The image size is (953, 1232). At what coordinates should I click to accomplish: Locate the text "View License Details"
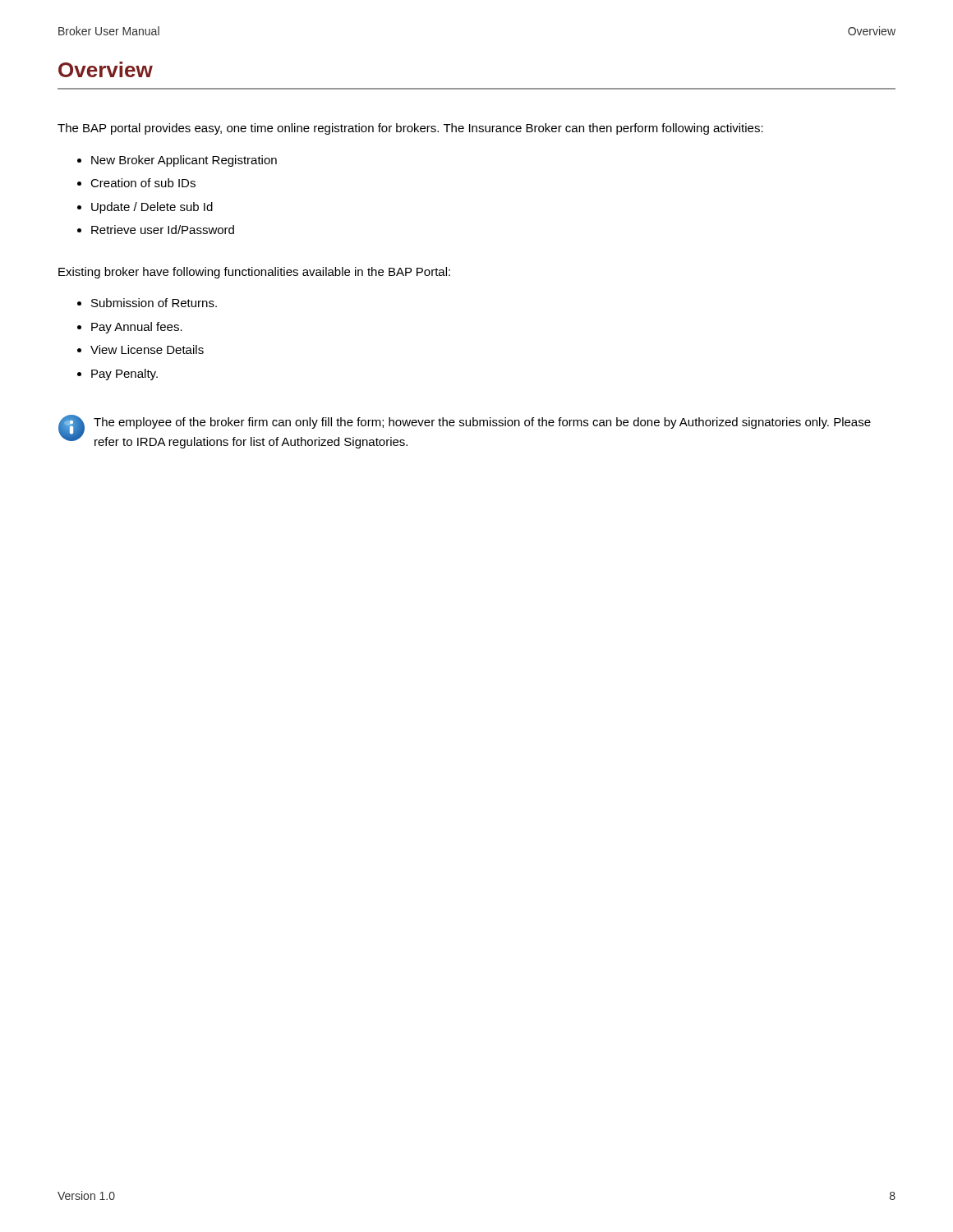147,349
